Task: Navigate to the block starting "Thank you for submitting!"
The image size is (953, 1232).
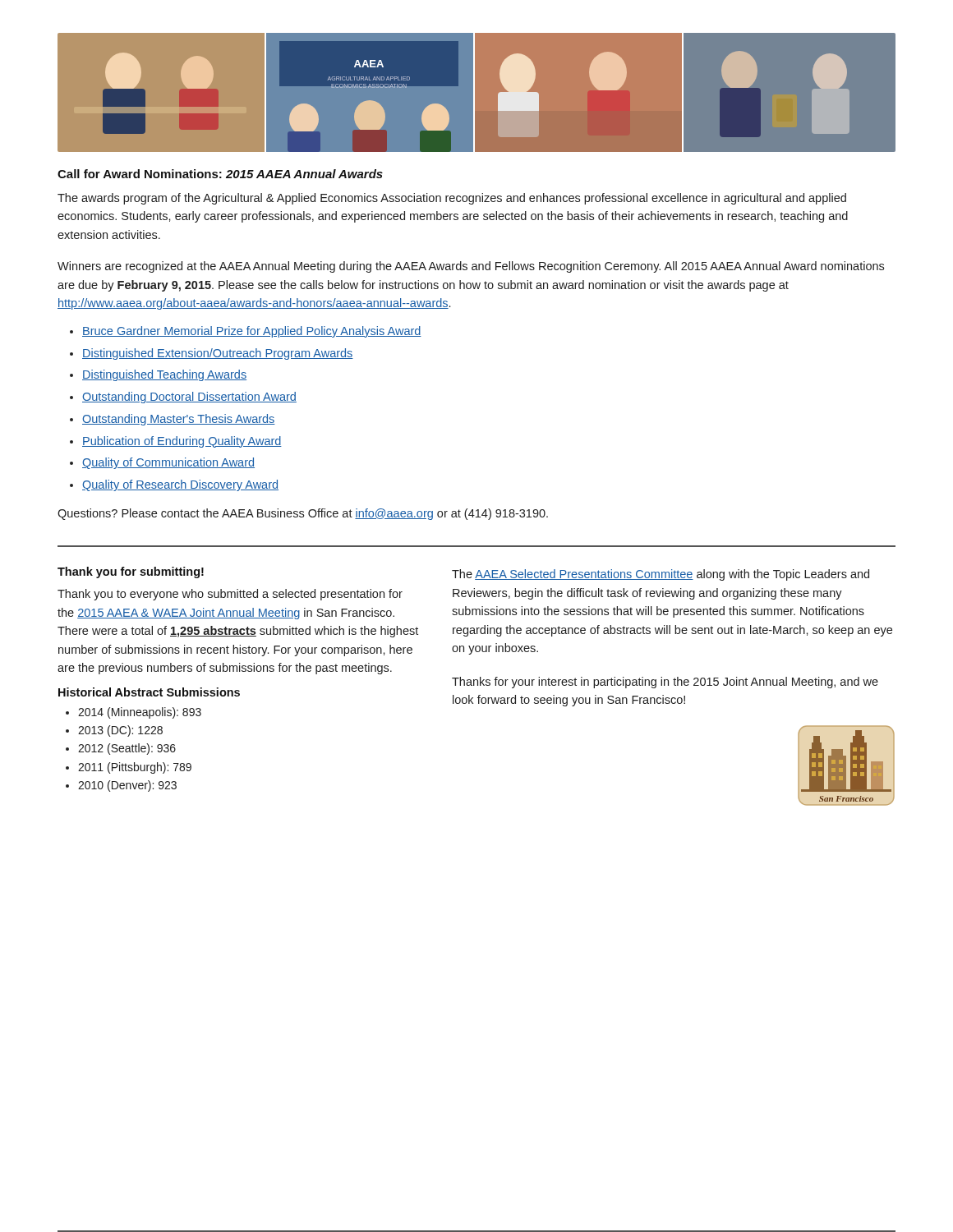Action: pyautogui.click(x=131, y=572)
